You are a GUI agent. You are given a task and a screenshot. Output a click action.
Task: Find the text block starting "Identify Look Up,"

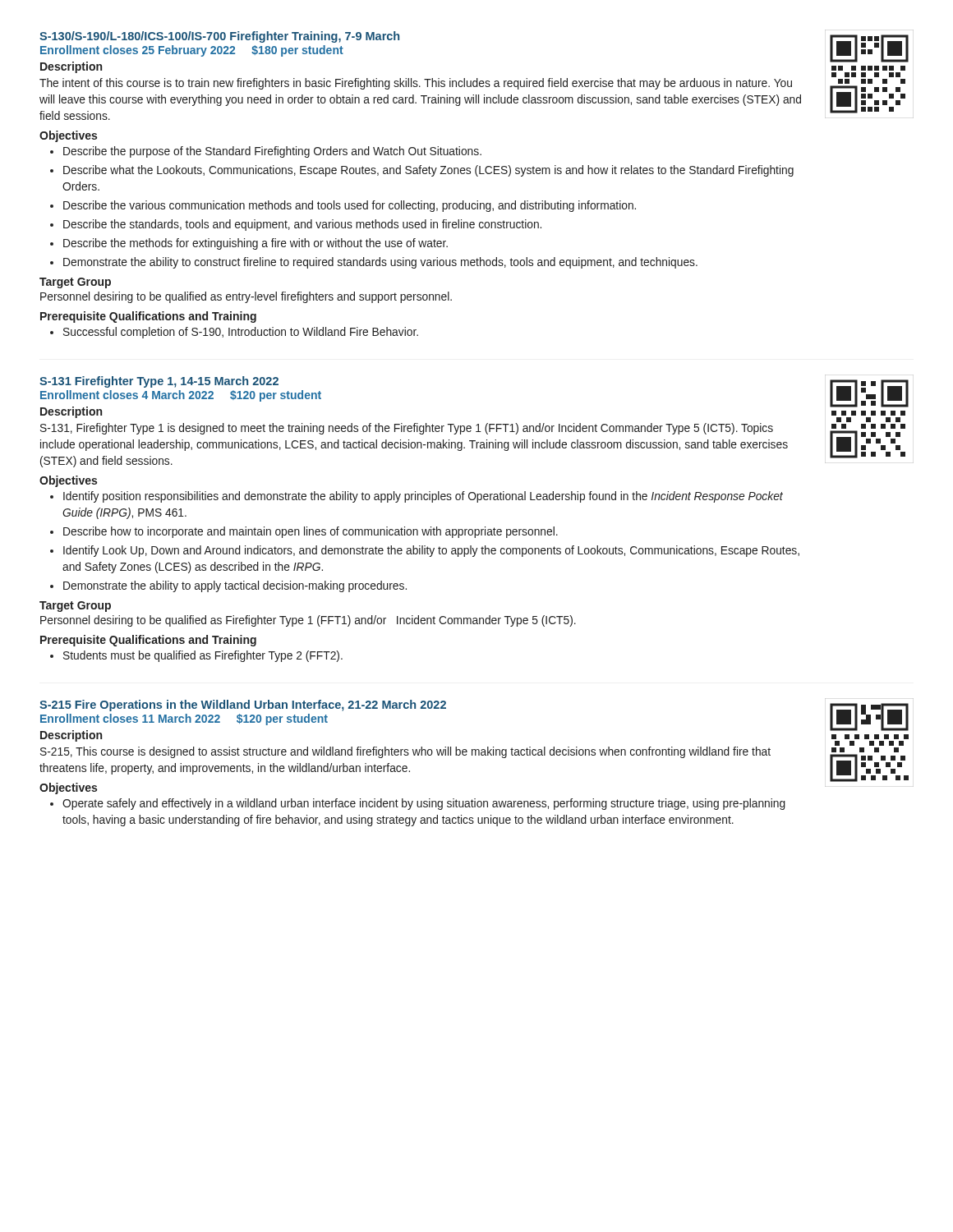click(431, 559)
